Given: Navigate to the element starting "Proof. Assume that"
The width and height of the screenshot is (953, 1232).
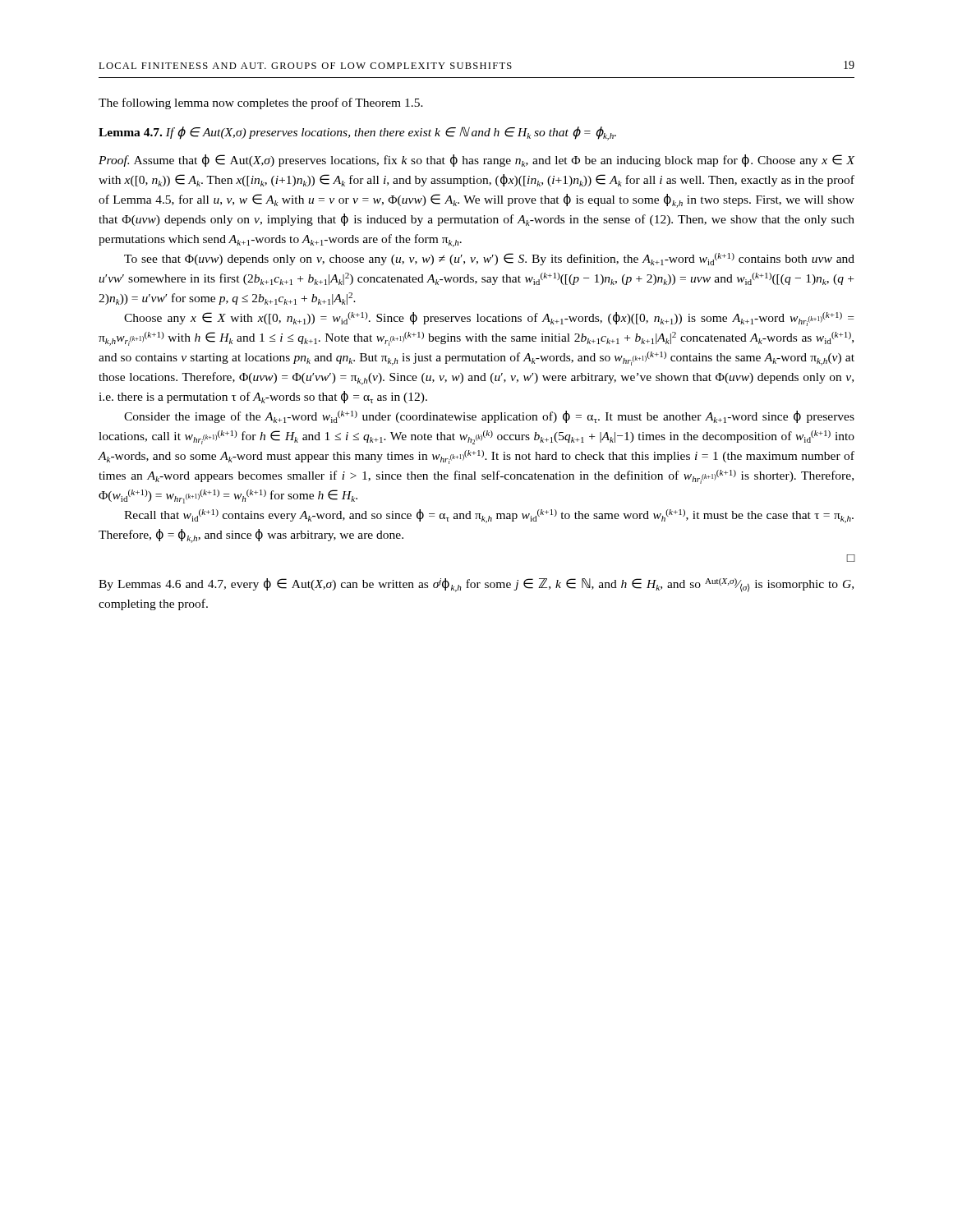Looking at the screenshot, I should click(x=476, y=359).
